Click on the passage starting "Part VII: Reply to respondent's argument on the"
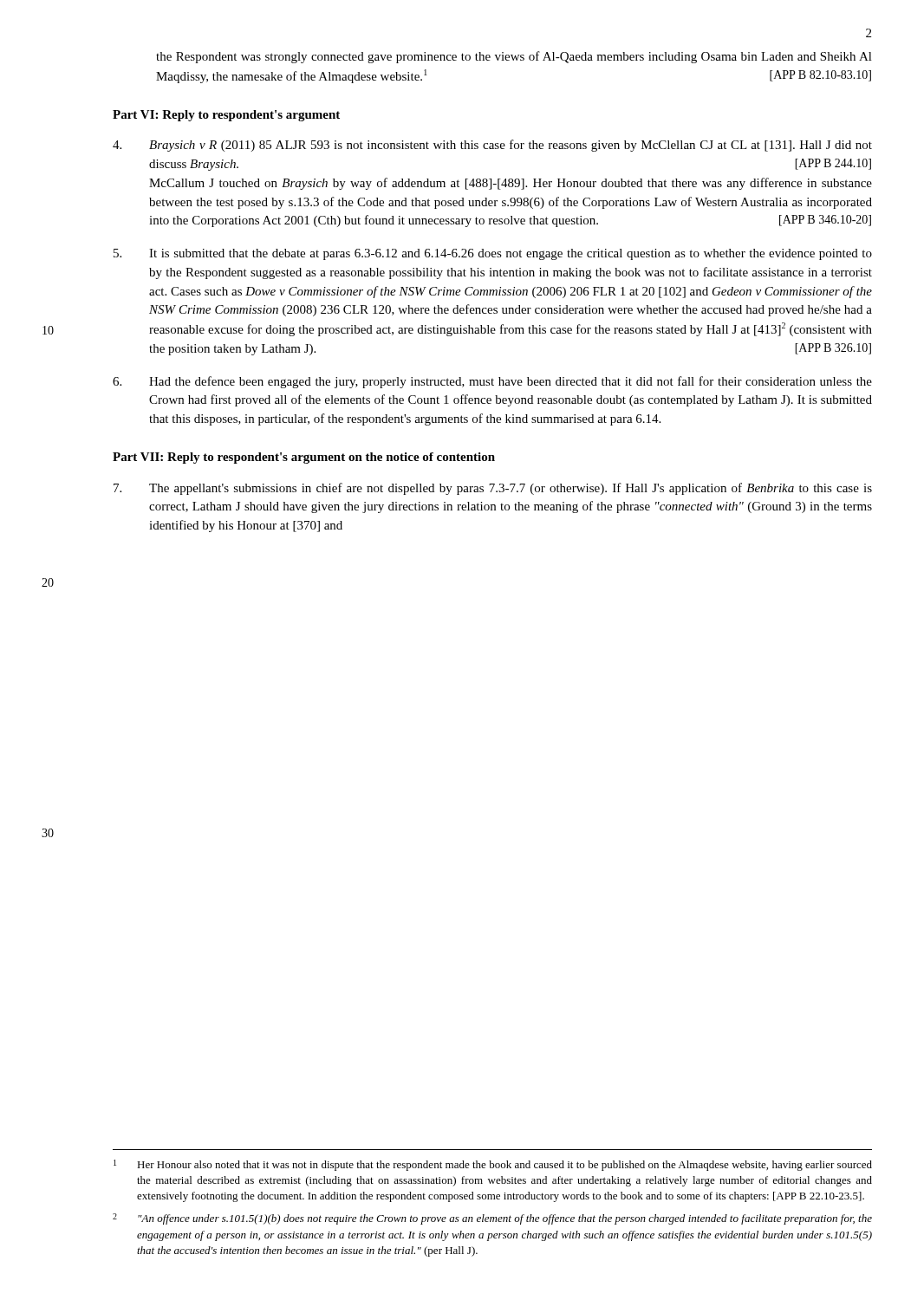924x1300 pixels. pos(304,456)
